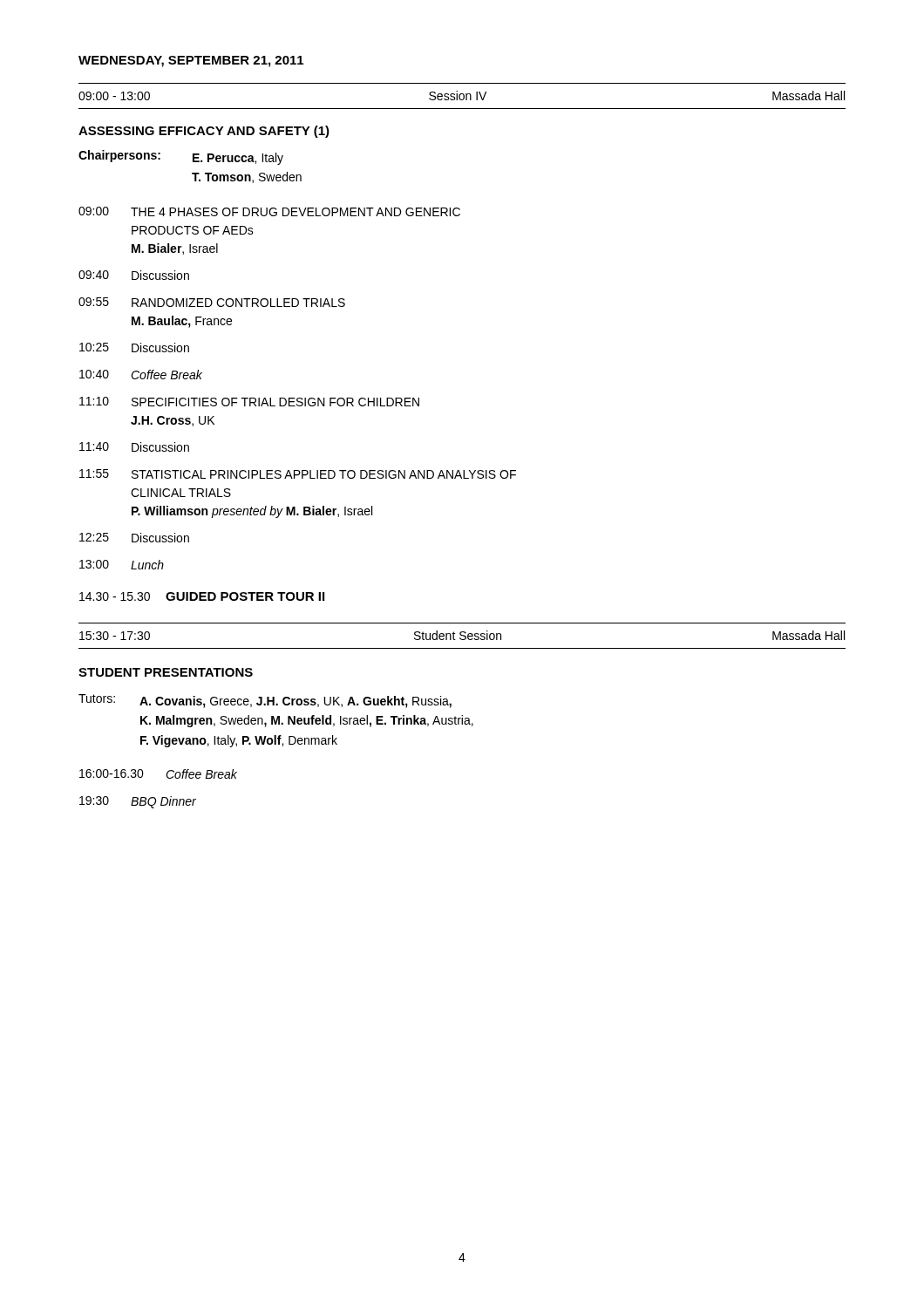Locate the text "19:30 BBQ Dinner"
Screen dimensions: 1308x924
(138, 802)
